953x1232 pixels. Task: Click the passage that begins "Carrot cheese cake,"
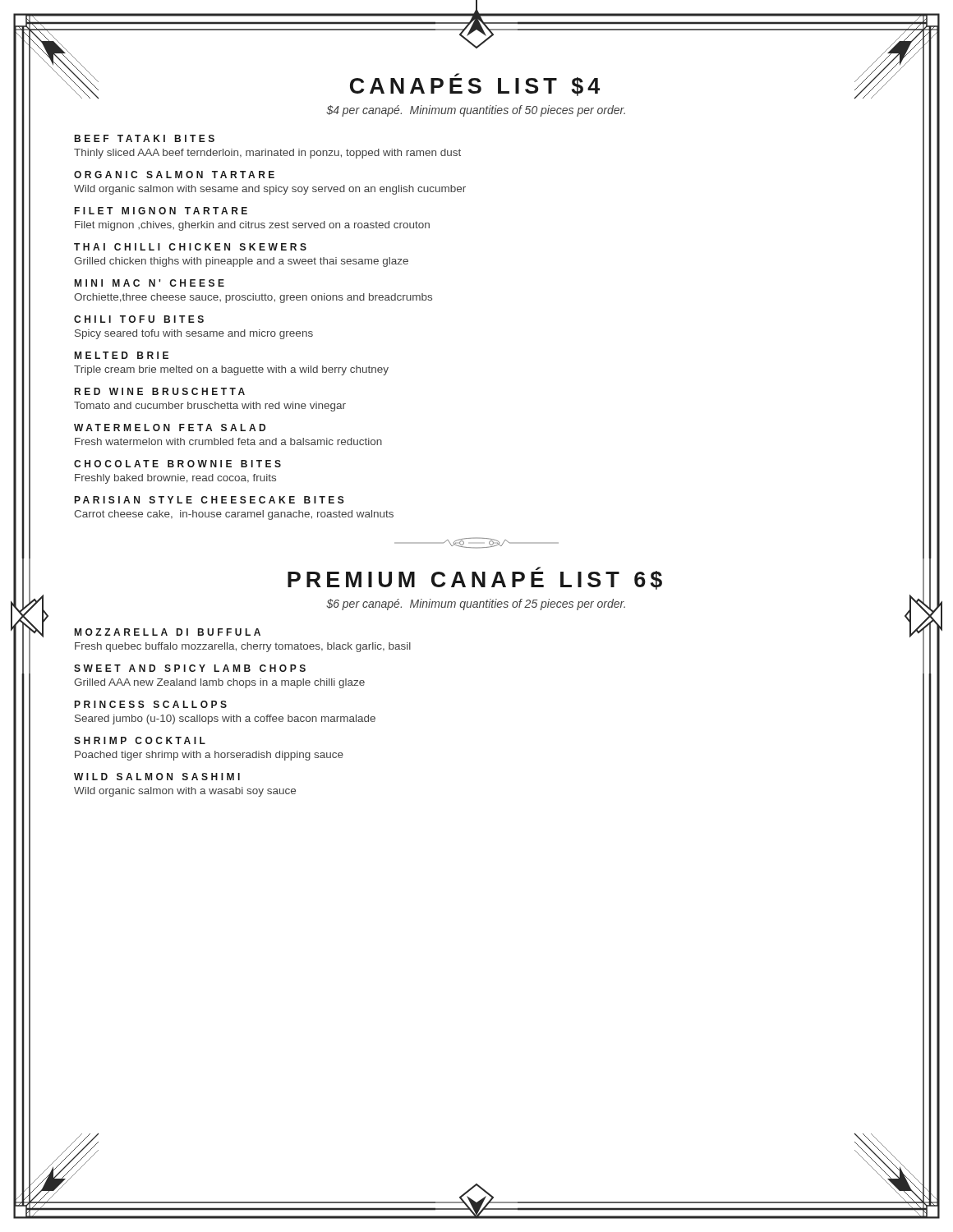point(234,514)
